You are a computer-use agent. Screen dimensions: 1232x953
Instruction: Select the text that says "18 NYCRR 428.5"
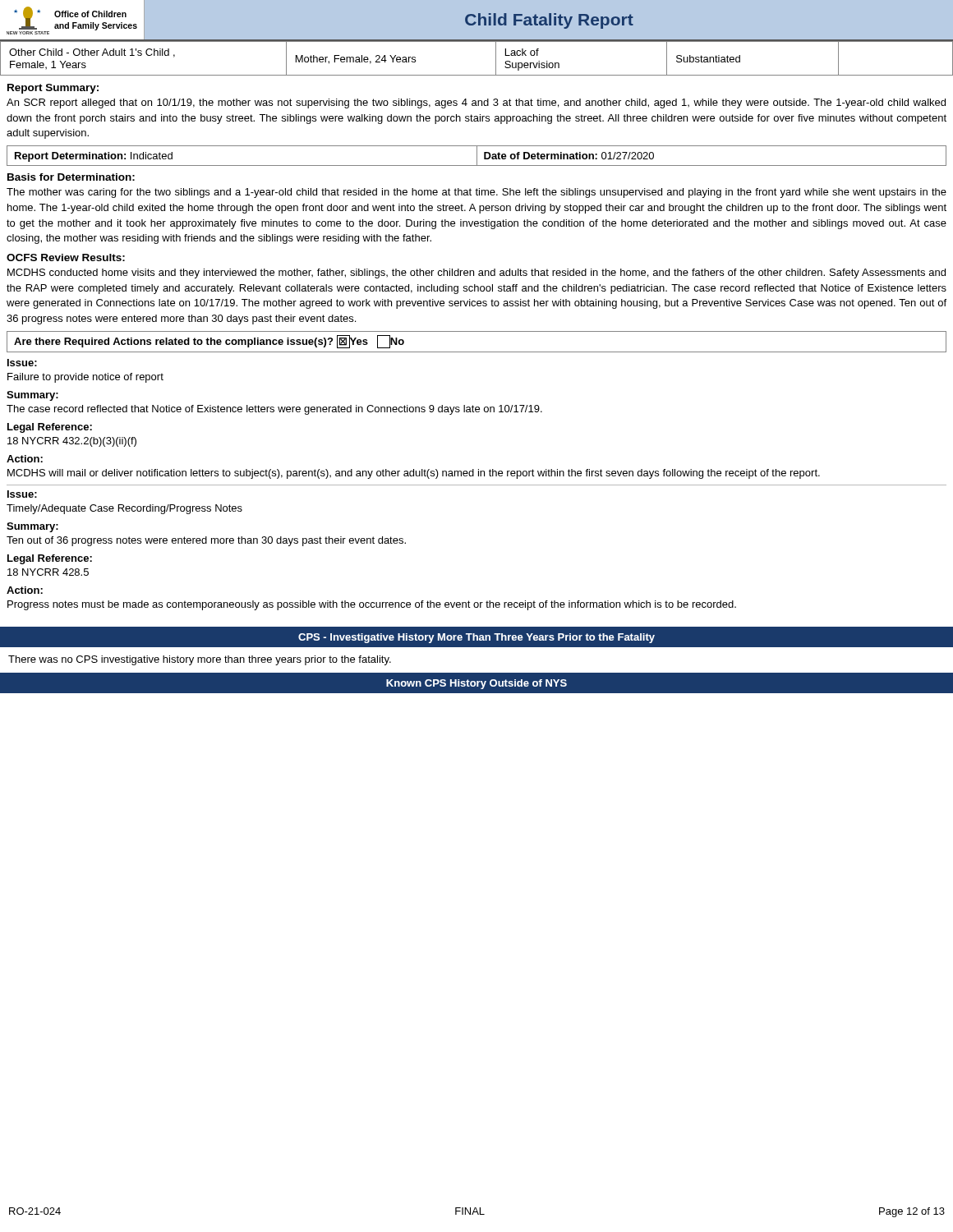[48, 572]
